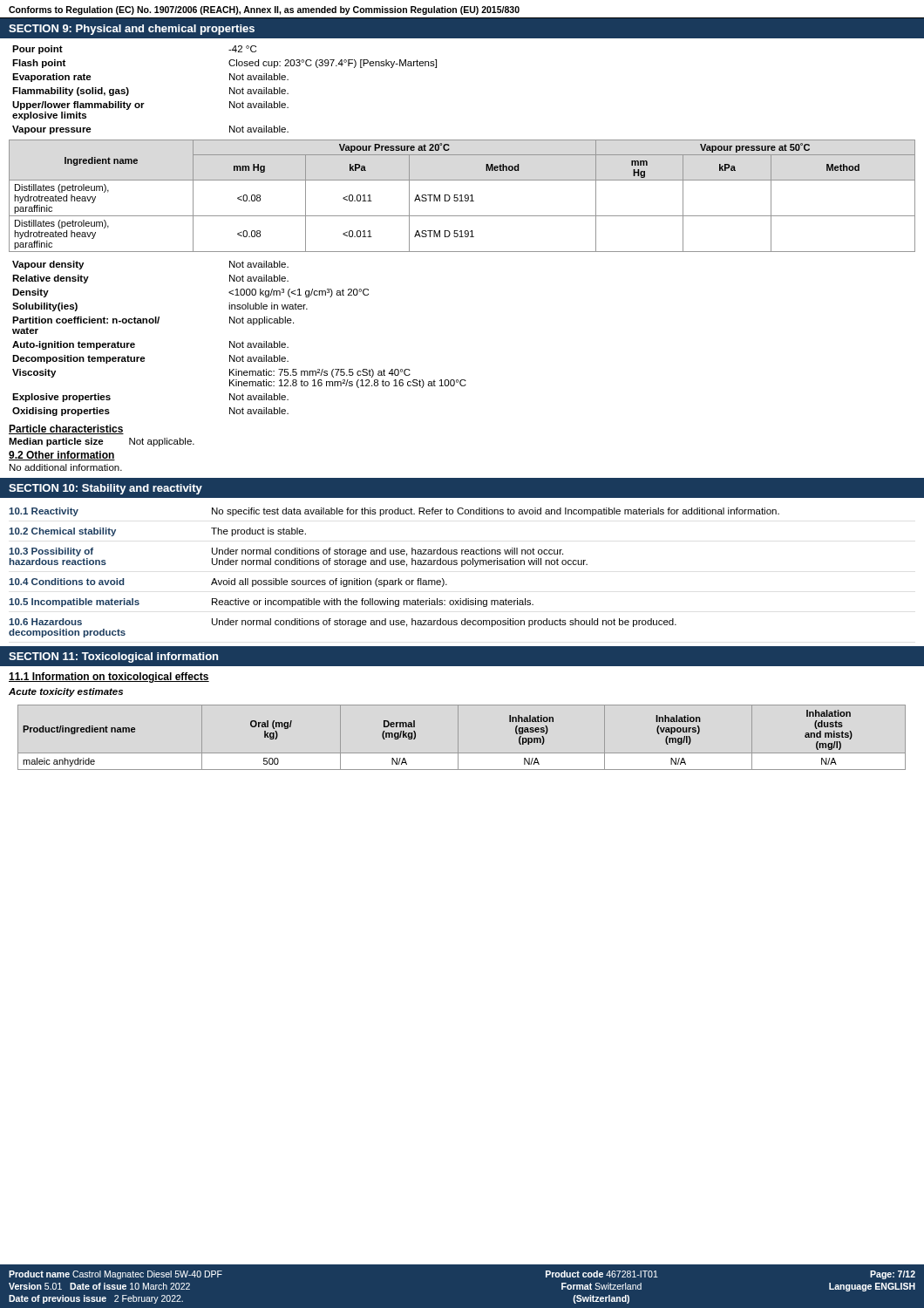Where does it say "11.1 Information on toxicological effects"?

(x=109, y=677)
